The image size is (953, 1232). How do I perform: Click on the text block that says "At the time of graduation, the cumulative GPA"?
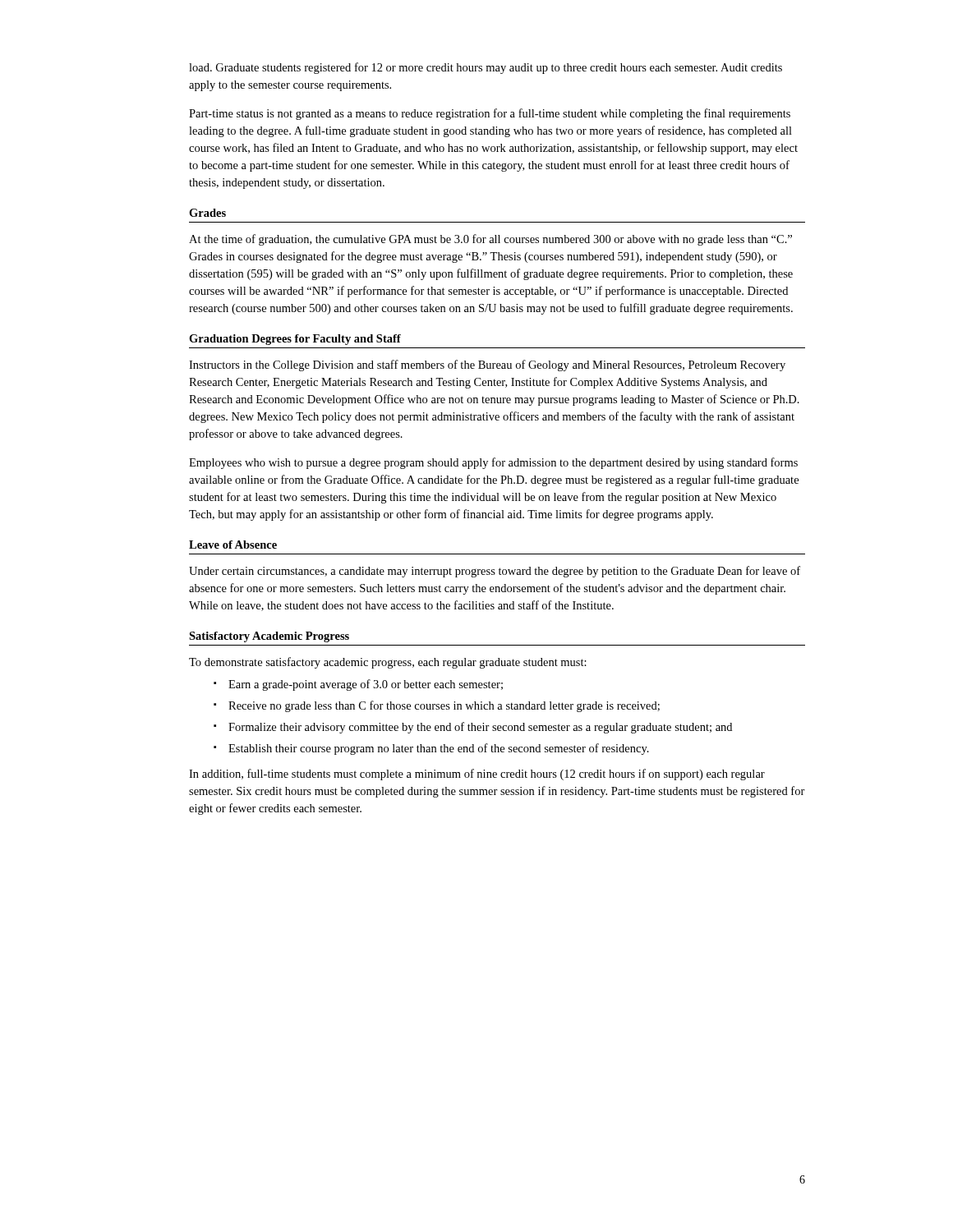point(491,274)
